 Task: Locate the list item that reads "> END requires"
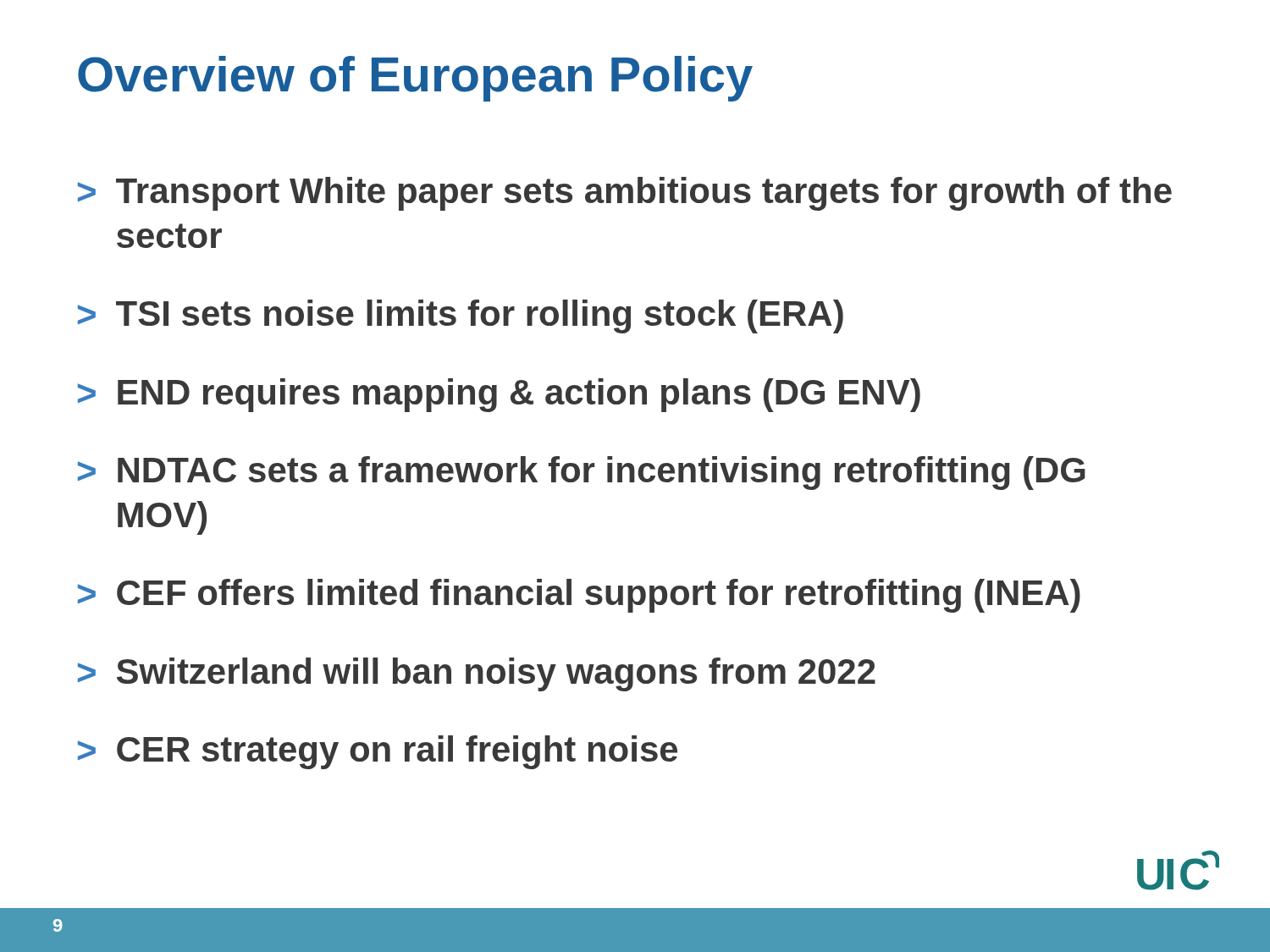point(499,392)
